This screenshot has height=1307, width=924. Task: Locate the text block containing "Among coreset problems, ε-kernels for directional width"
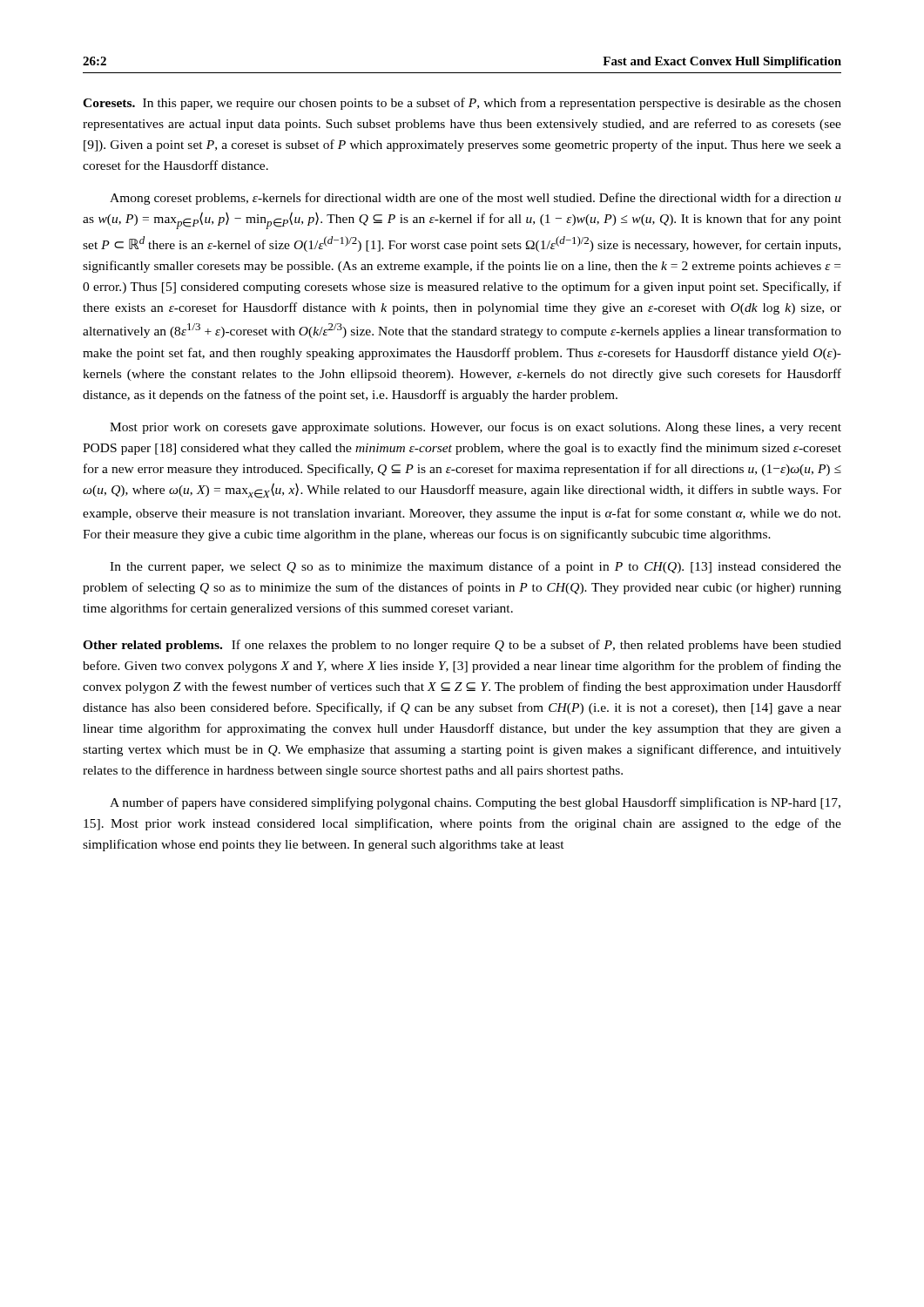(x=462, y=296)
